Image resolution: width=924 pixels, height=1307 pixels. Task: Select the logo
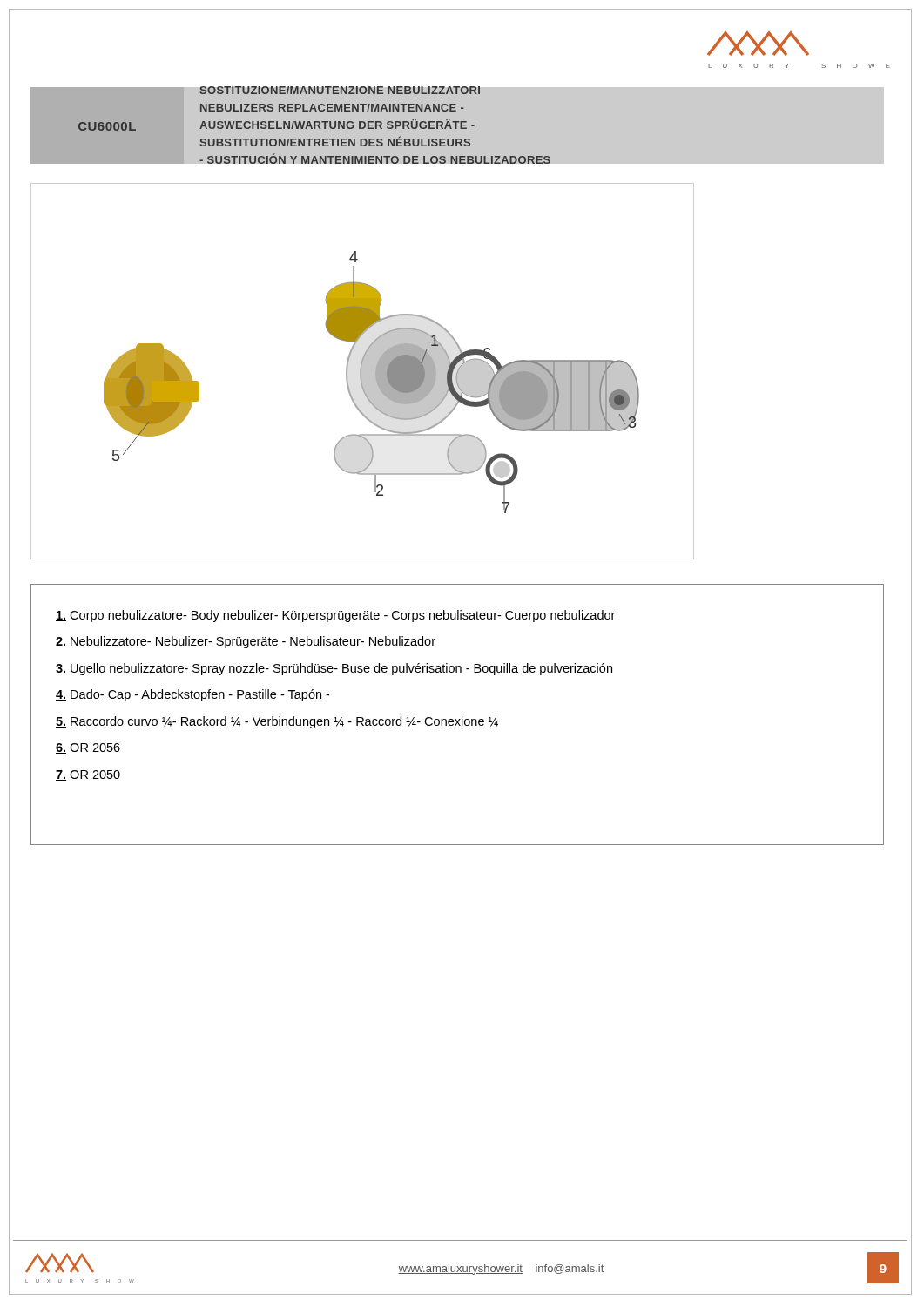click(795, 50)
